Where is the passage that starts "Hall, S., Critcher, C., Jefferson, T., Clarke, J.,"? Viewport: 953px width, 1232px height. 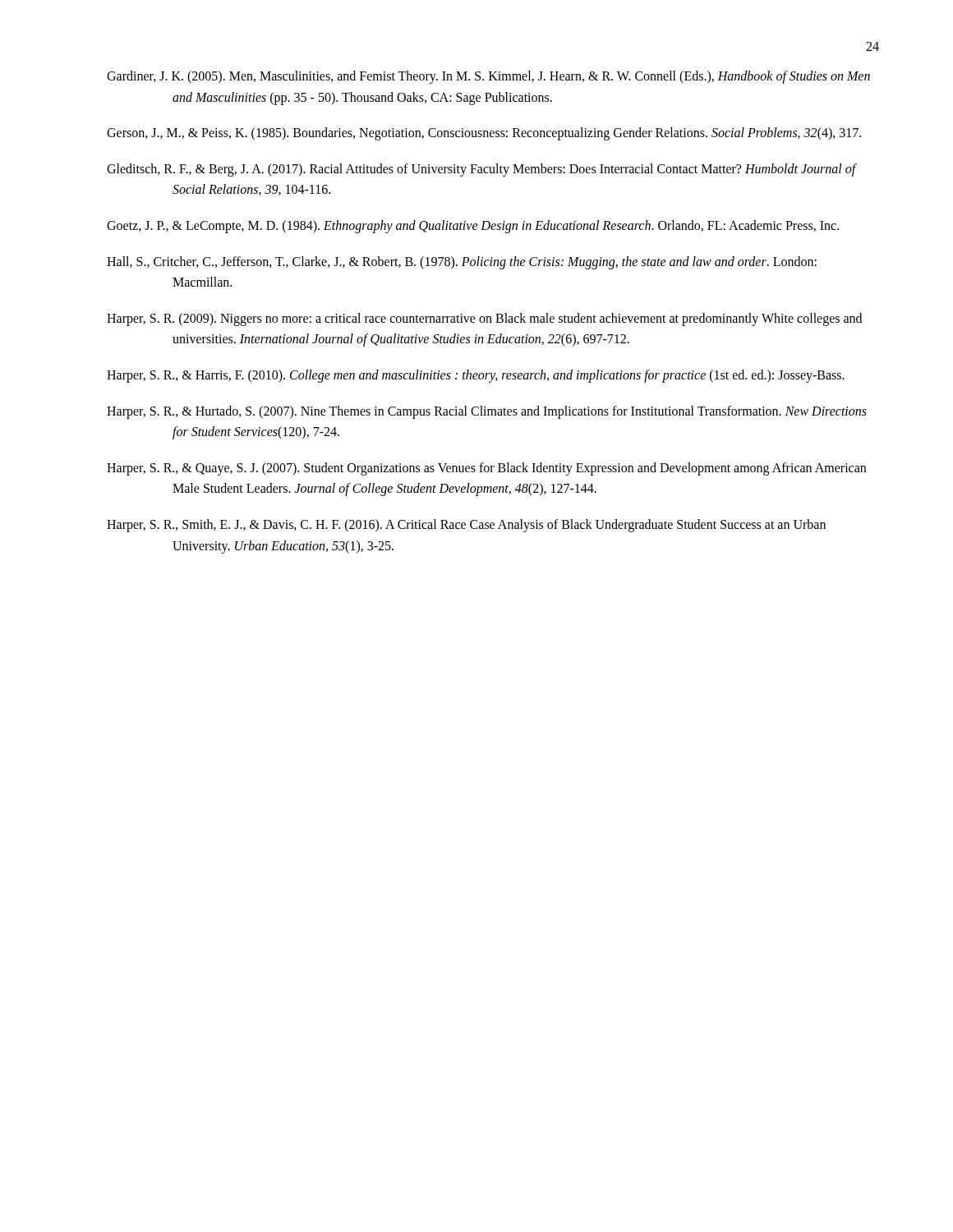[462, 272]
